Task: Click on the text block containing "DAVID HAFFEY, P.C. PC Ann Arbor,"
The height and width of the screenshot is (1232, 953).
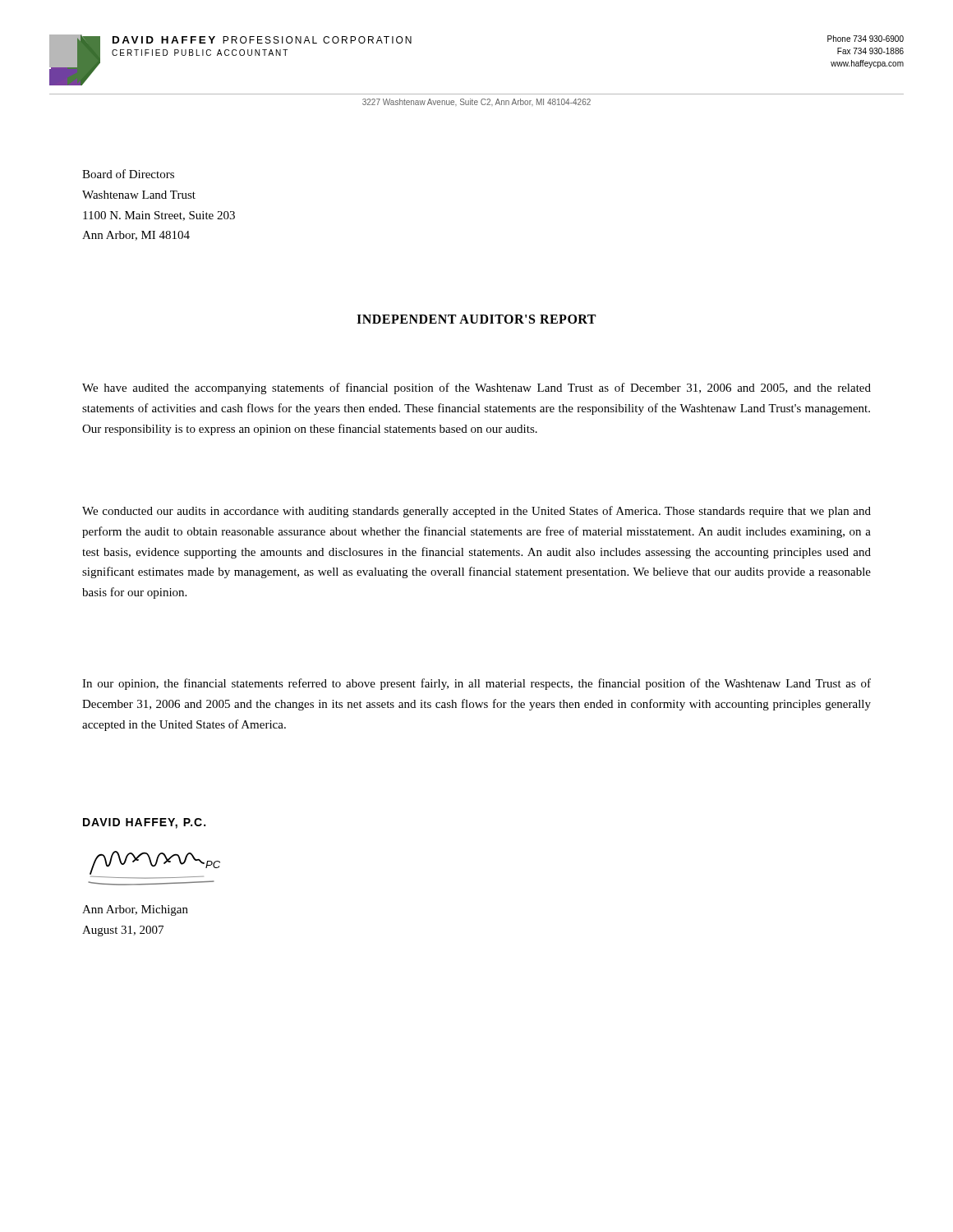Action: click(156, 877)
